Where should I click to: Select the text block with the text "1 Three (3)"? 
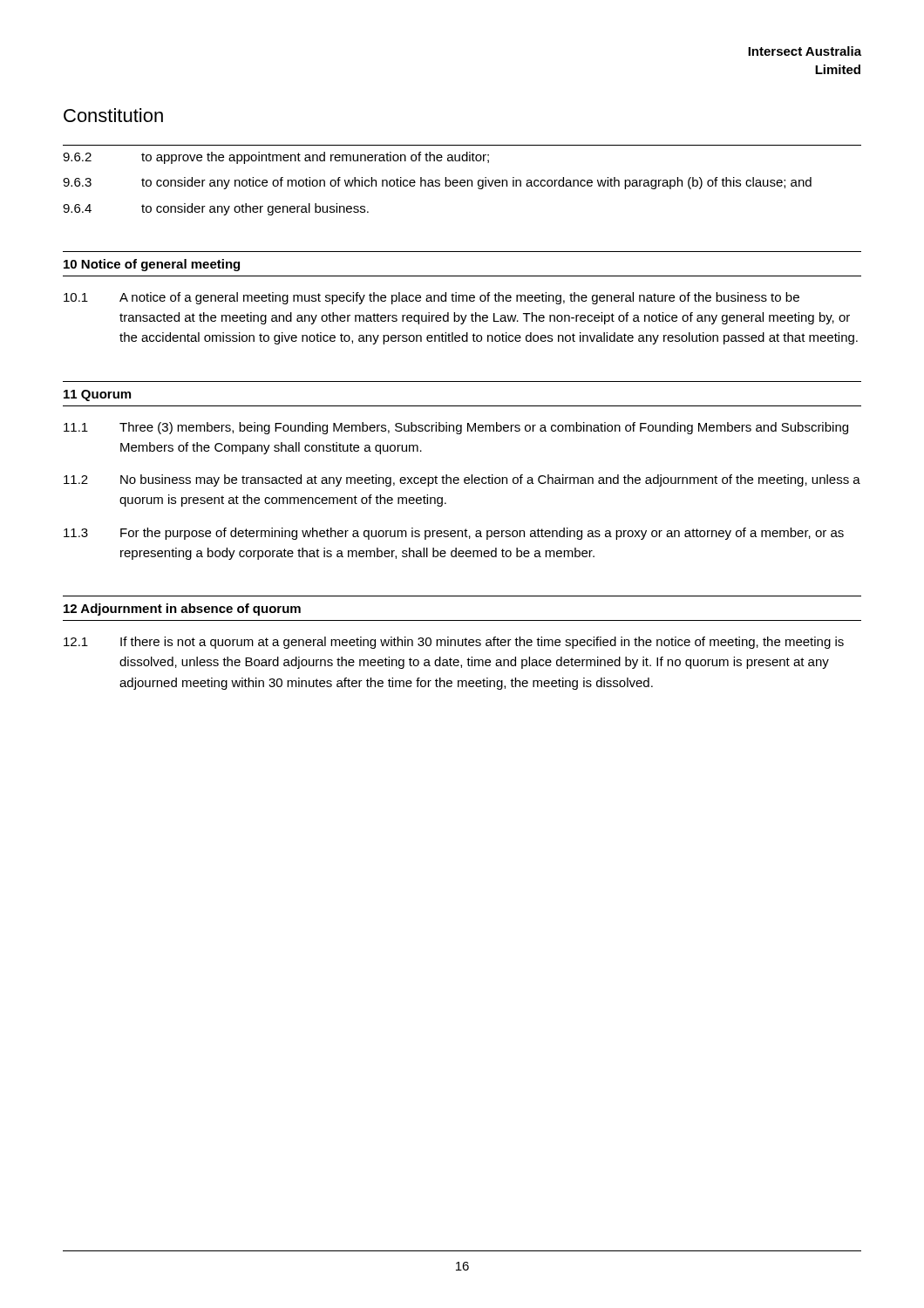[x=462, y=437]
